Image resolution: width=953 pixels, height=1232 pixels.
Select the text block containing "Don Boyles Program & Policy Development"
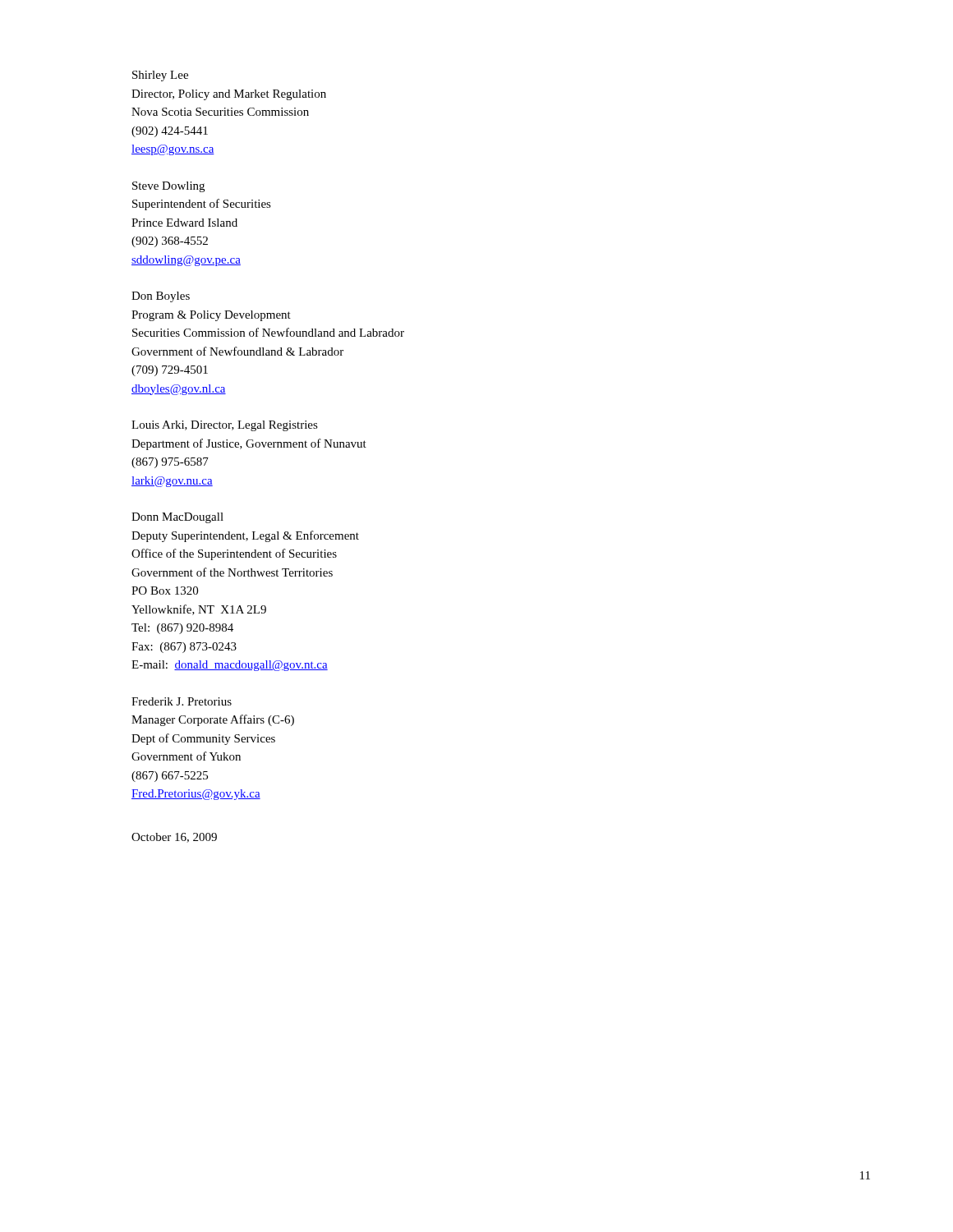pyautogui.click(x=268, y=342)
